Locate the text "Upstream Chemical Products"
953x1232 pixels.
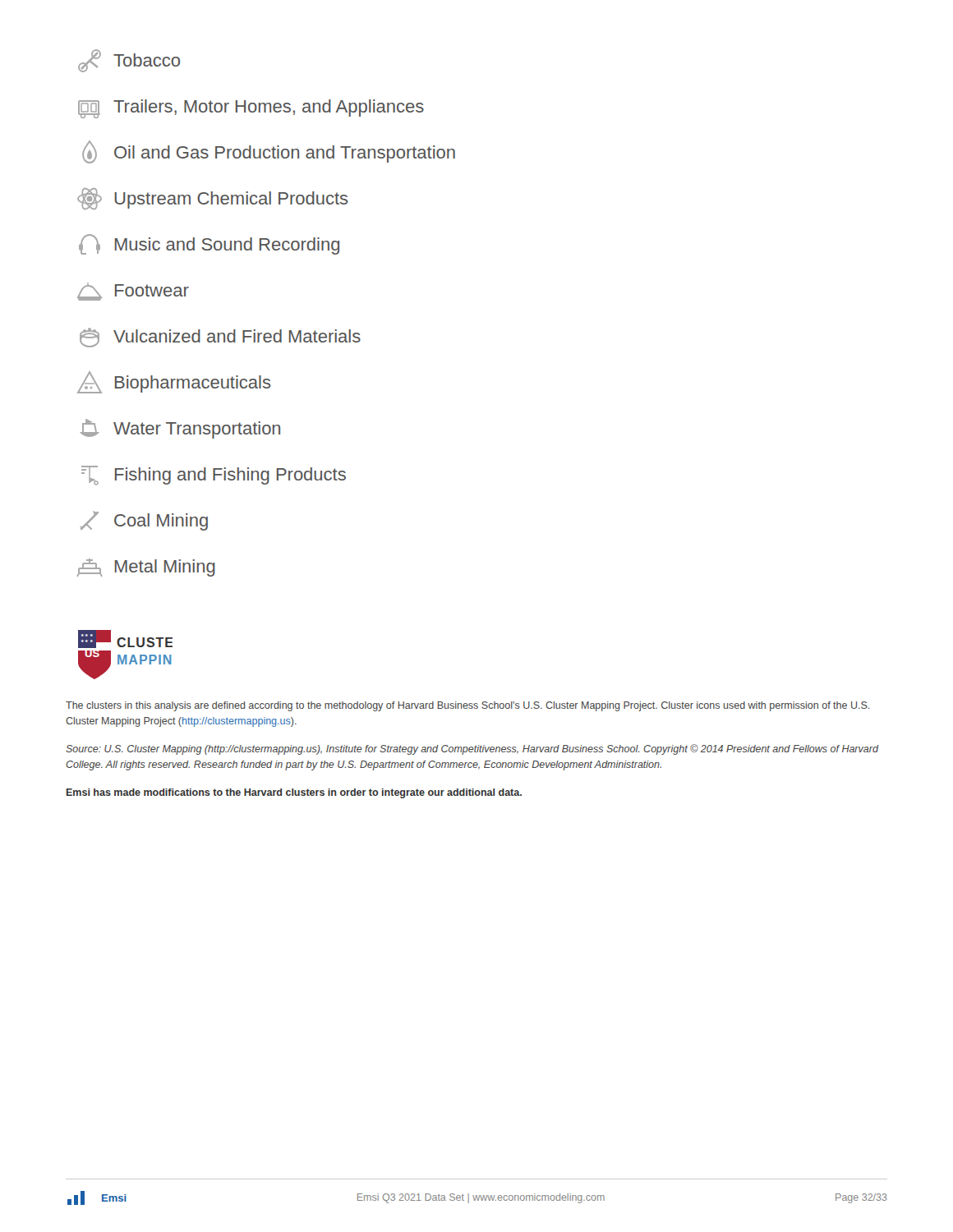point(207,199)
